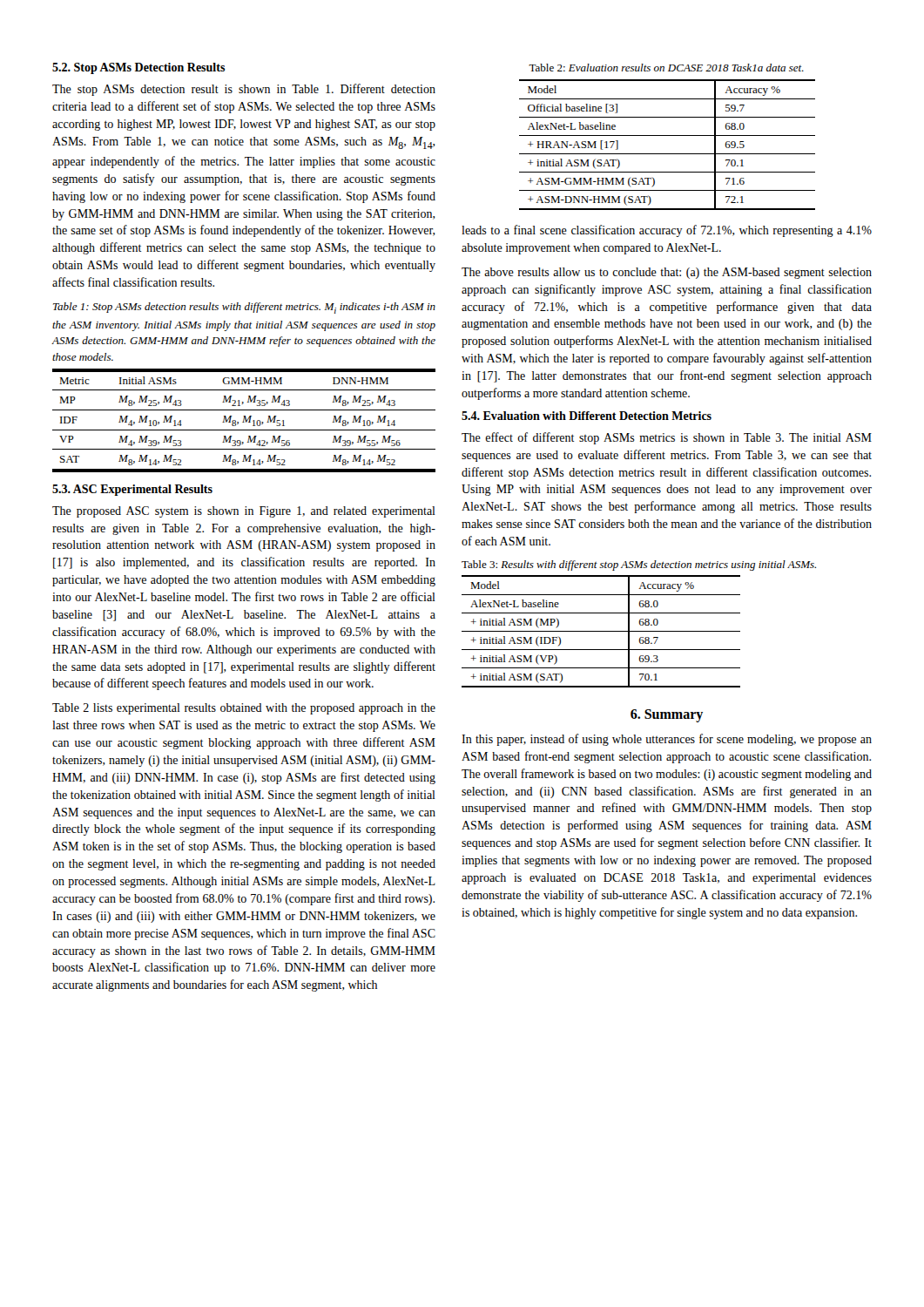This screenshot has height=1307, width=924.
Task: Where is the section header that starts "5.4. Evaluation with Different"?
Action: (667, 416)
